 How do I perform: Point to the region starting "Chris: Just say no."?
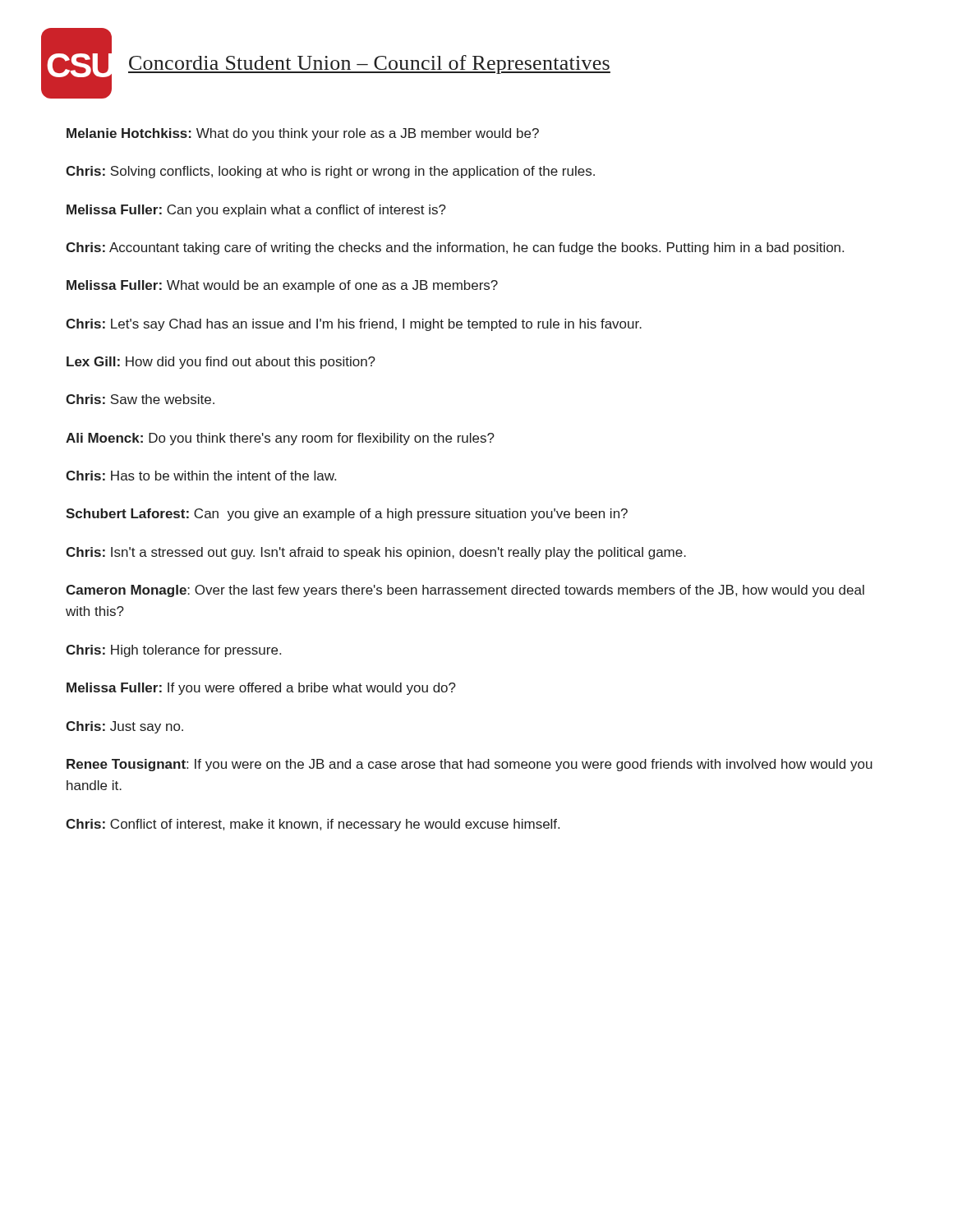pos(125,726)
